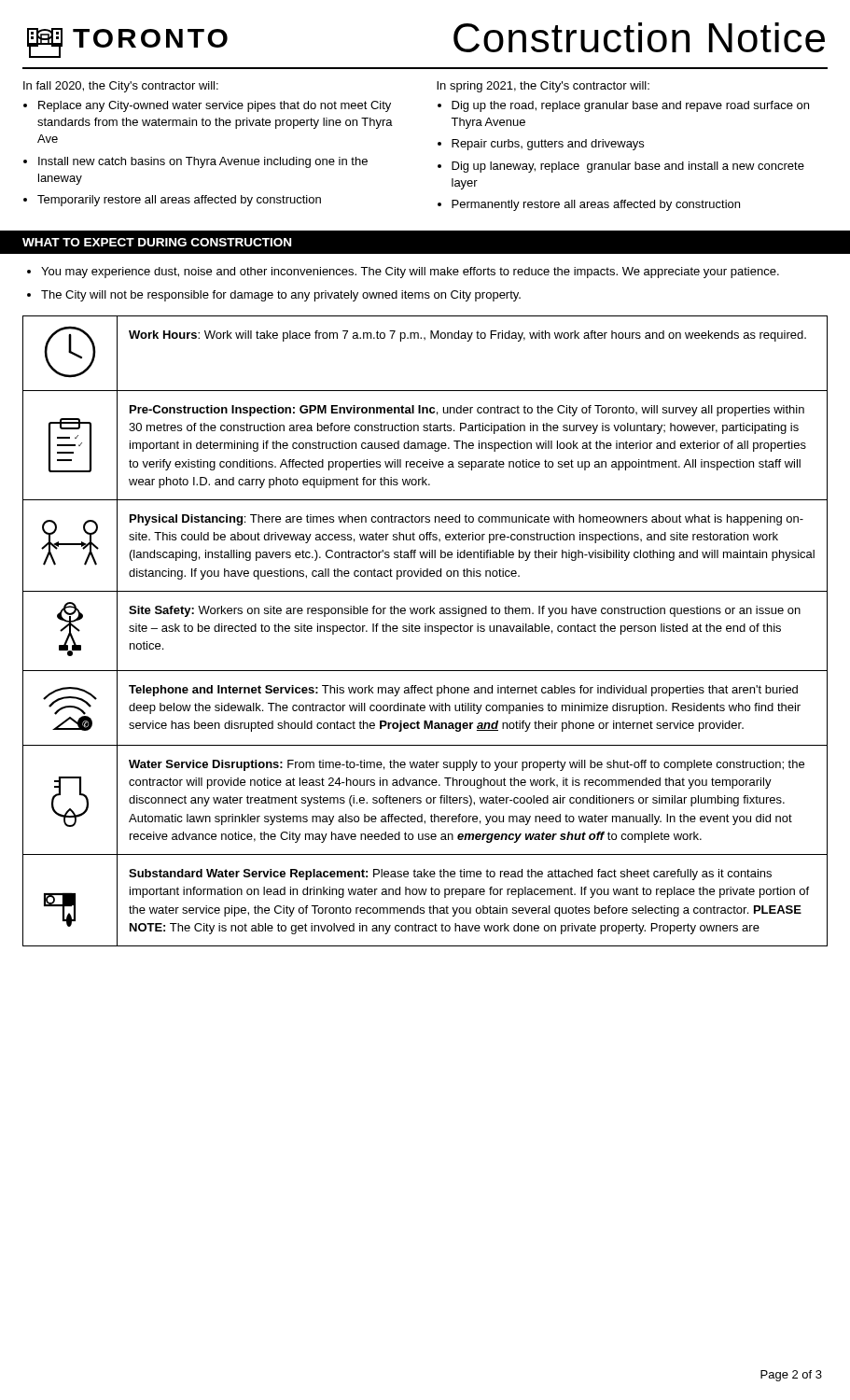Find the block on this page that starts "Install new catch basins on Thyra Avenue including"

(x=203, y=169)
